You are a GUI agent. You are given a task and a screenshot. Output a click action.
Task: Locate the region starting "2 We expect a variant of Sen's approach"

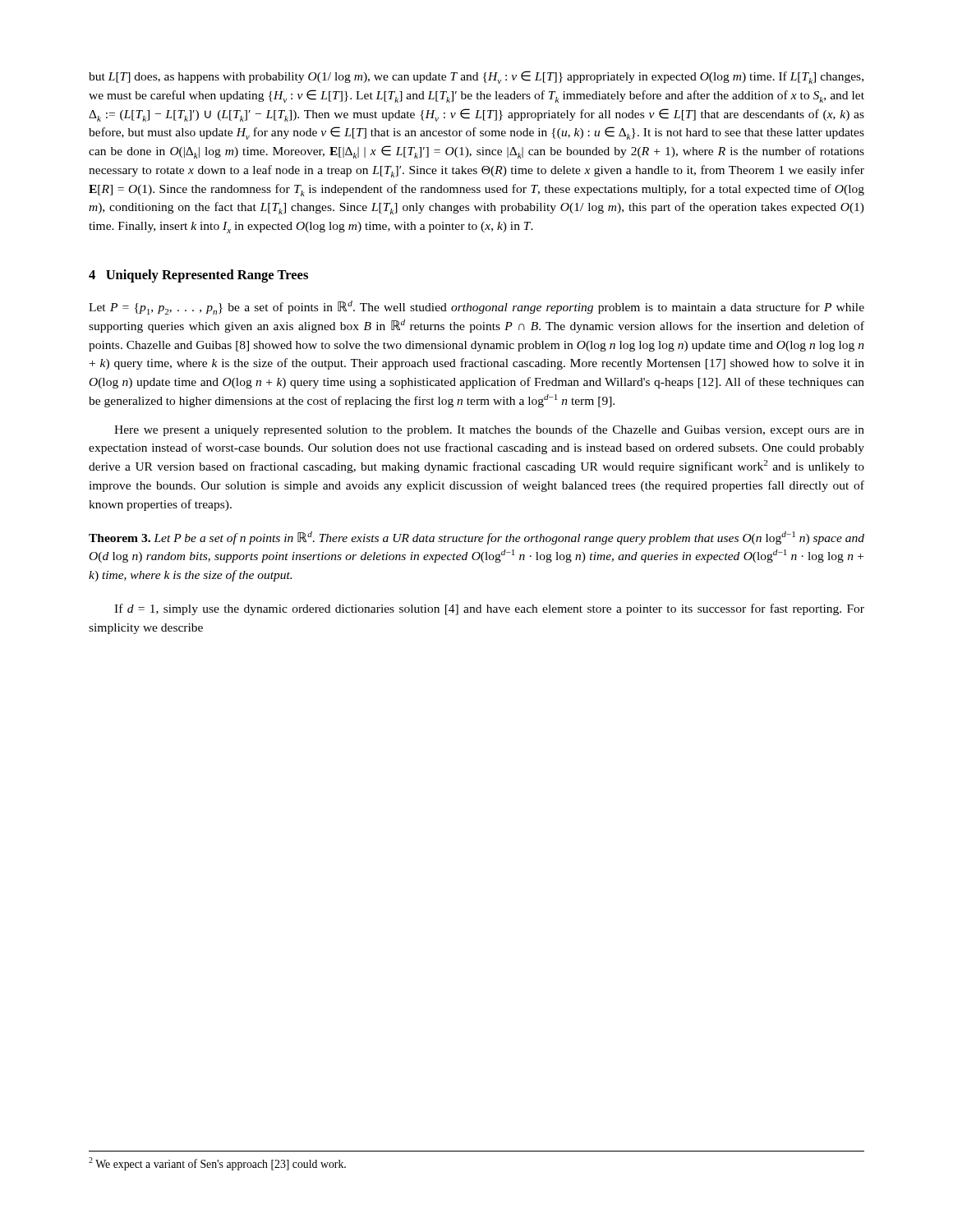218,1163
